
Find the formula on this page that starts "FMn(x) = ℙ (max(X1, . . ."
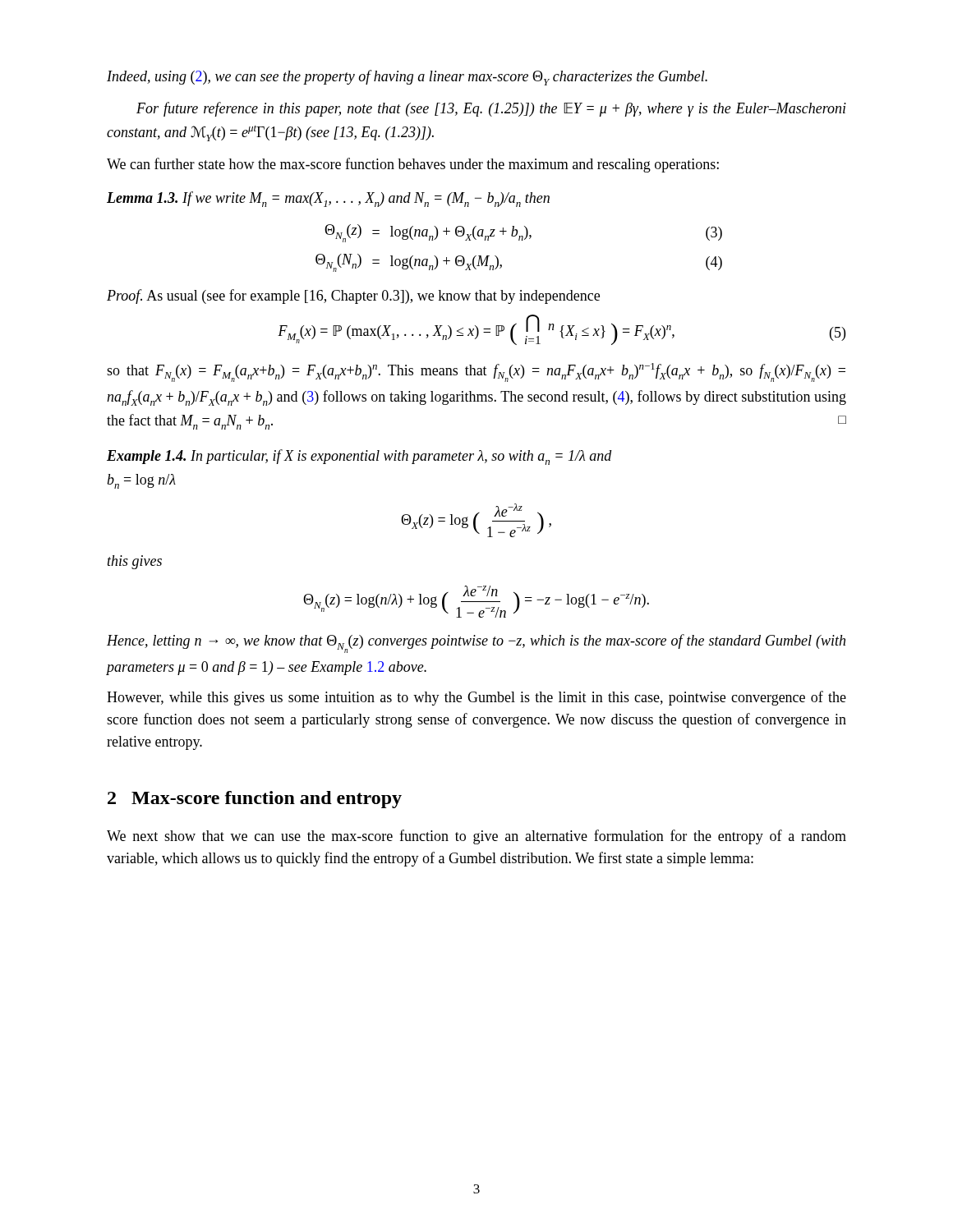click(562, 331)
